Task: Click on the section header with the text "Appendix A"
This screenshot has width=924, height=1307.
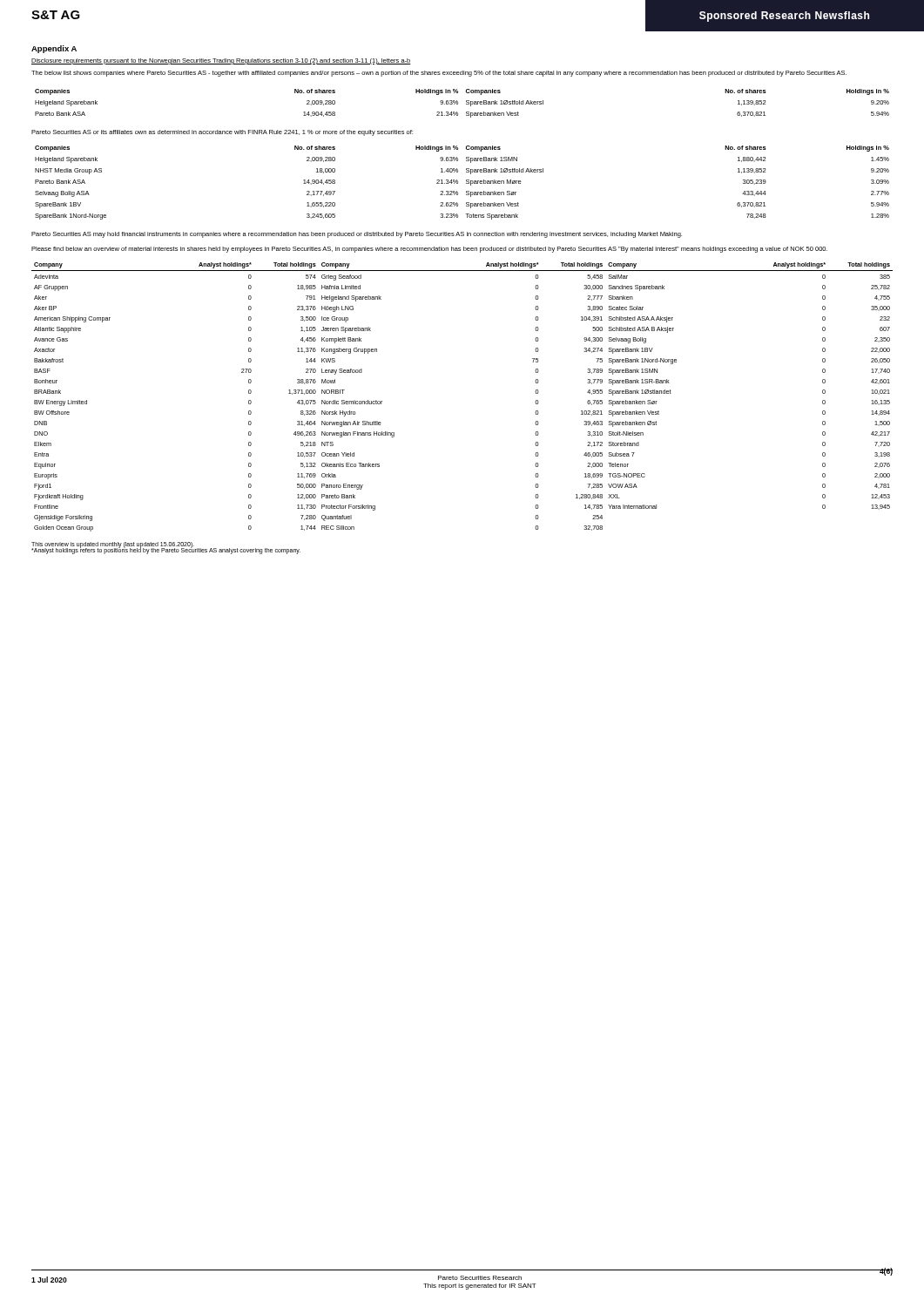Action: pyautogui.click(x=54, y=48)
